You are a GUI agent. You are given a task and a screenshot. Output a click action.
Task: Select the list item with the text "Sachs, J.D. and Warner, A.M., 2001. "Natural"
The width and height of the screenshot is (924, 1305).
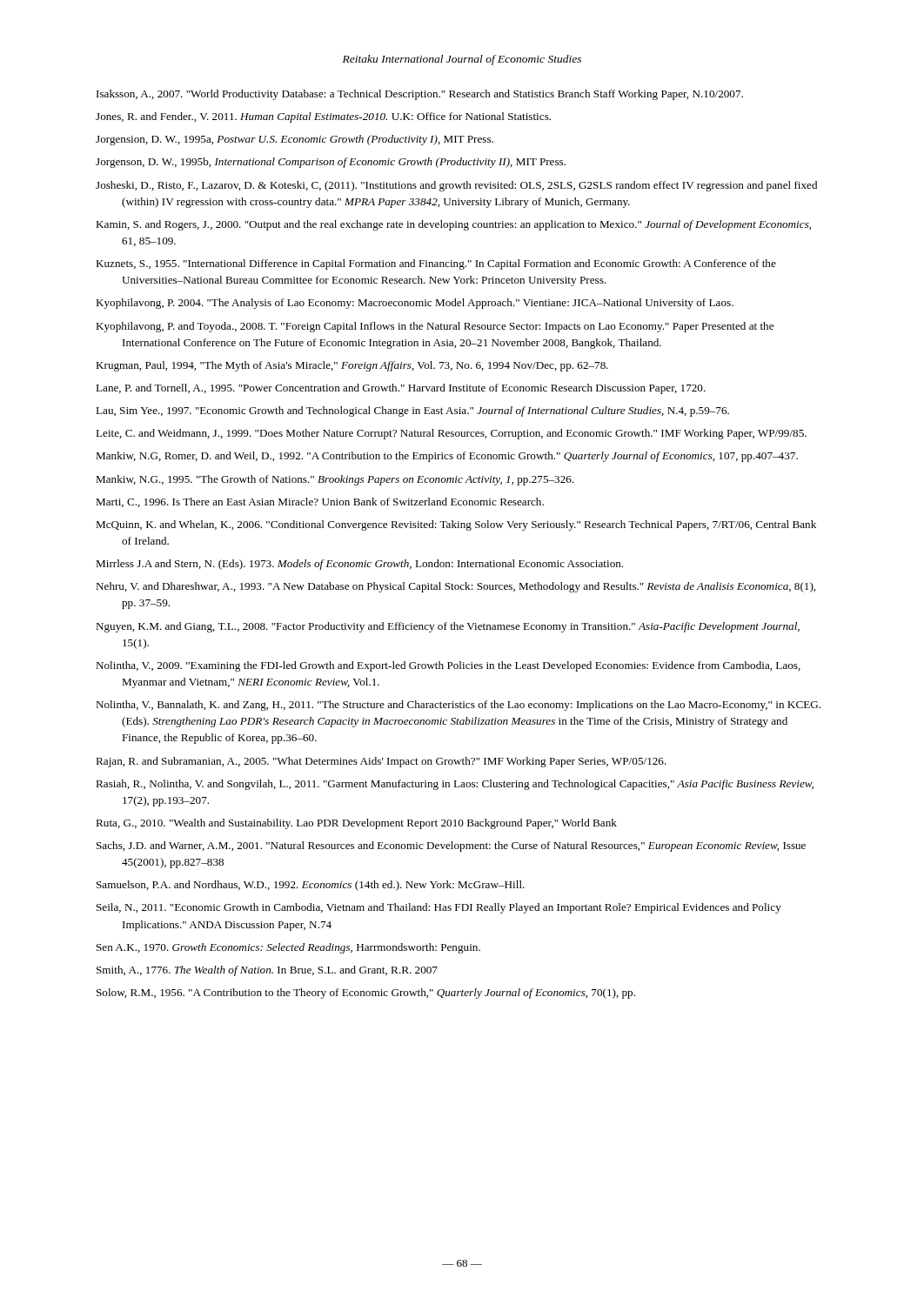pyautogui.click(x=451, y=854)
